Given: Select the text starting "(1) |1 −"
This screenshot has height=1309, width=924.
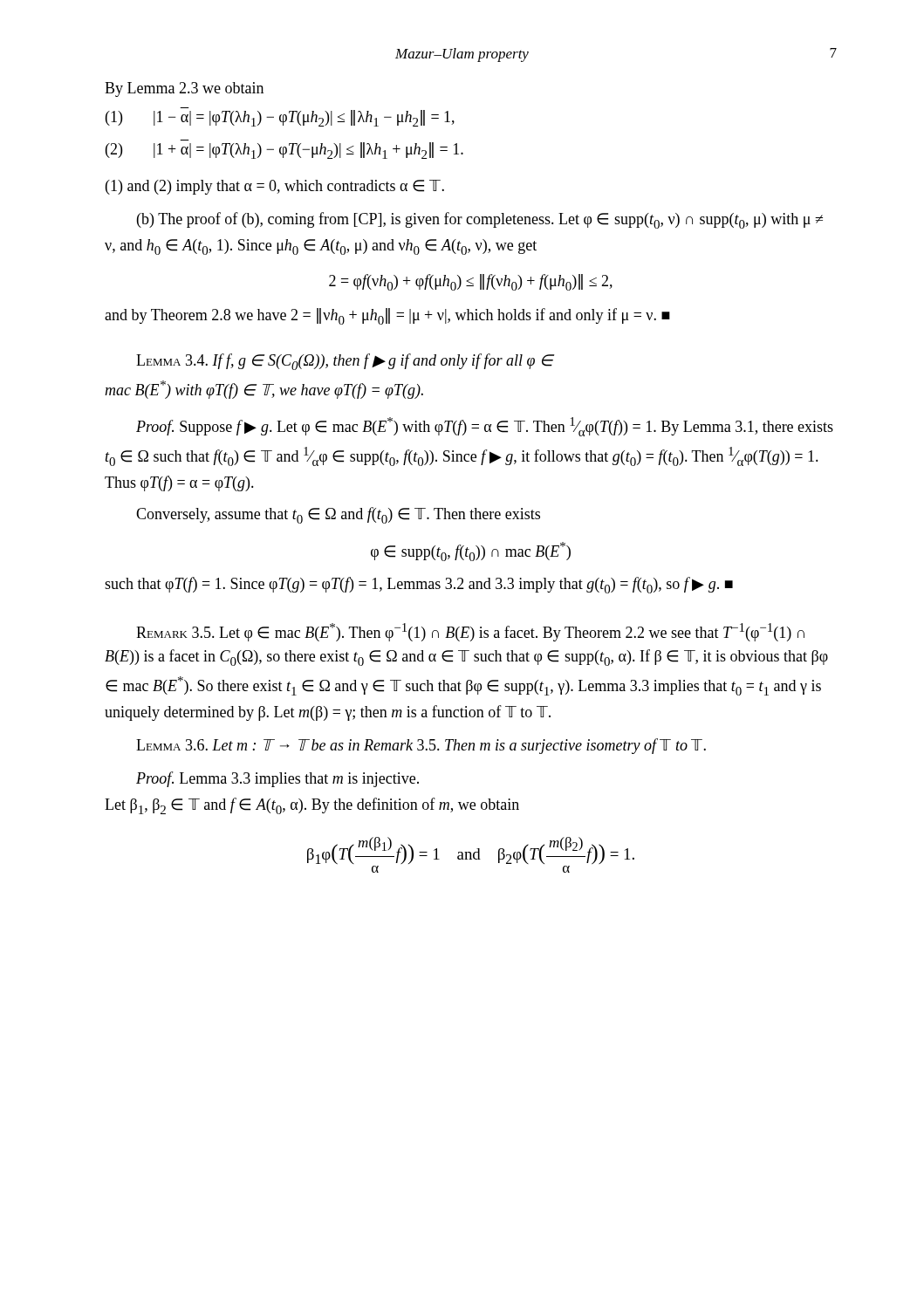Looking at the screenshot, I should [x=280, y=119].
